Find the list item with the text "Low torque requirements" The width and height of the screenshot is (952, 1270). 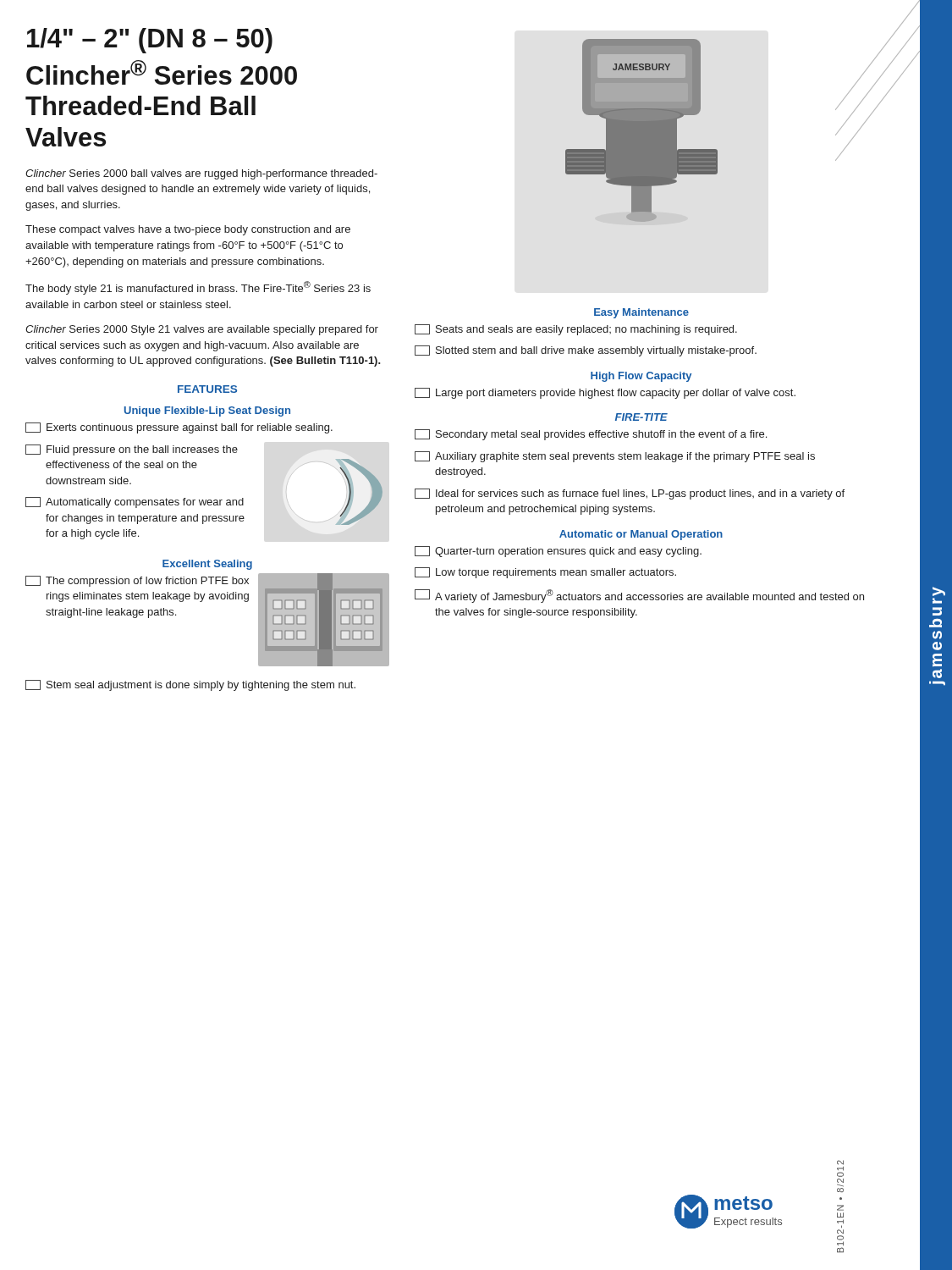(546, 573)
